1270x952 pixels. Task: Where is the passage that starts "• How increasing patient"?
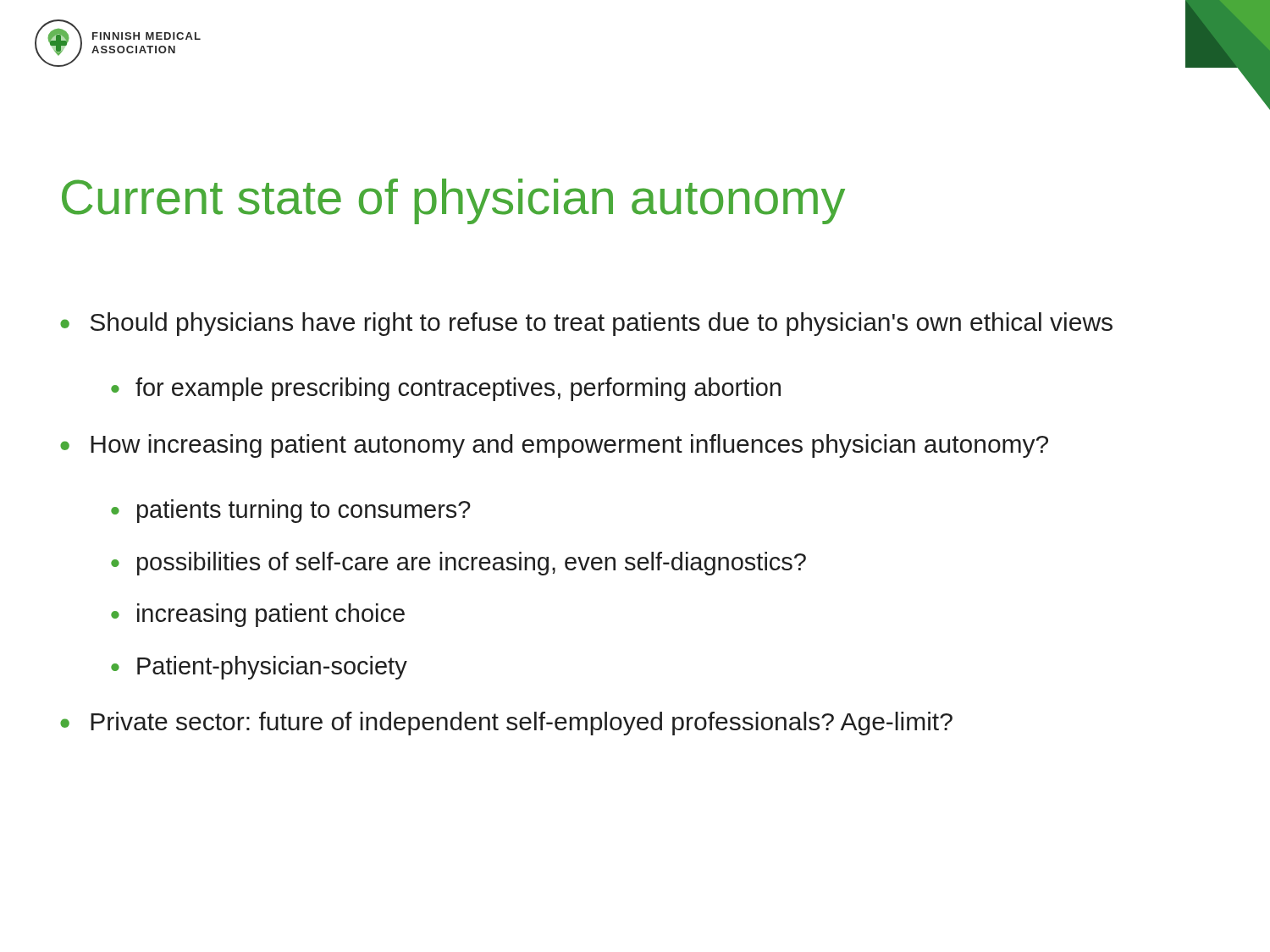click(x=554, y=448)
